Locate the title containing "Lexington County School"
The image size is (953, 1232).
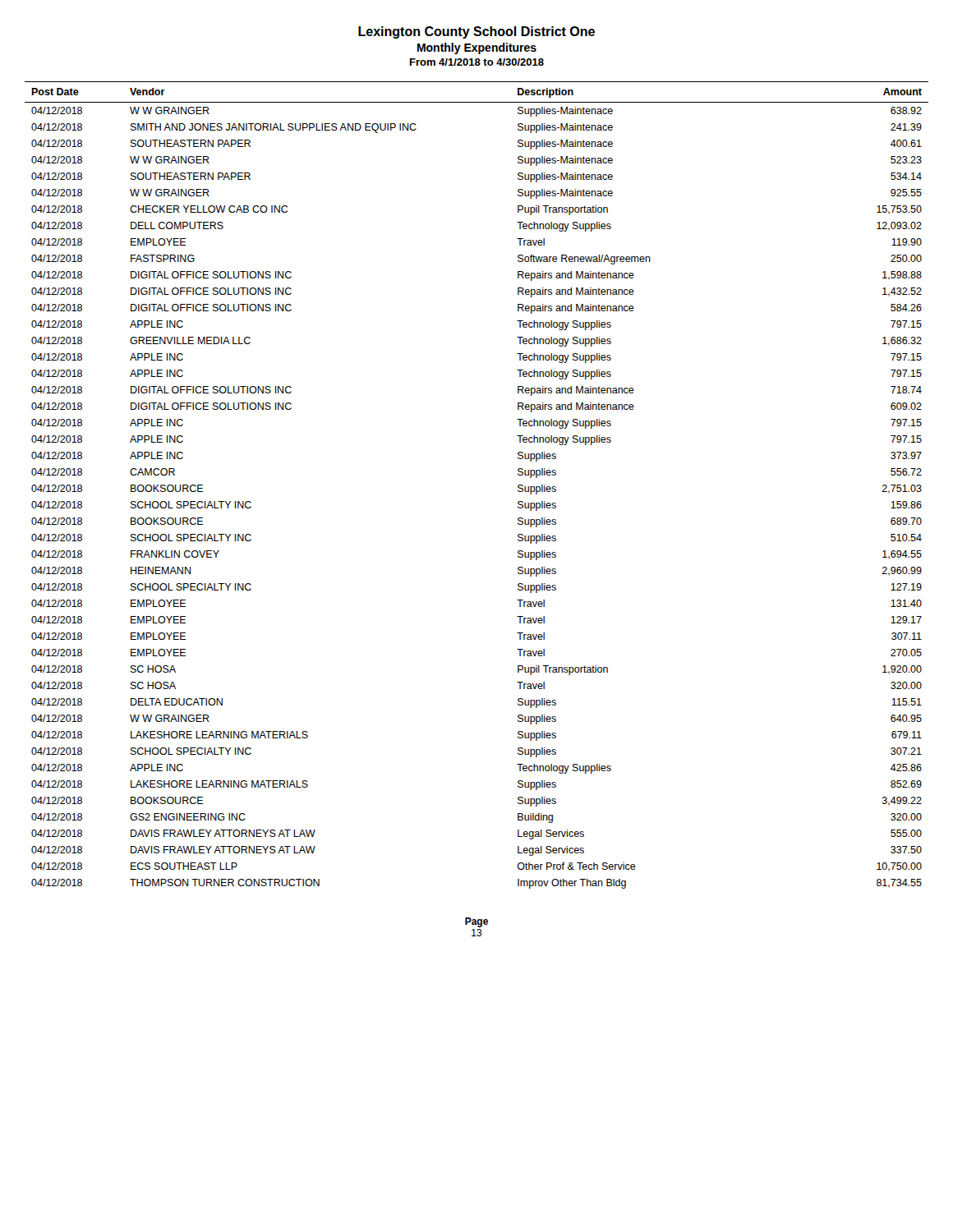[476, 32]
